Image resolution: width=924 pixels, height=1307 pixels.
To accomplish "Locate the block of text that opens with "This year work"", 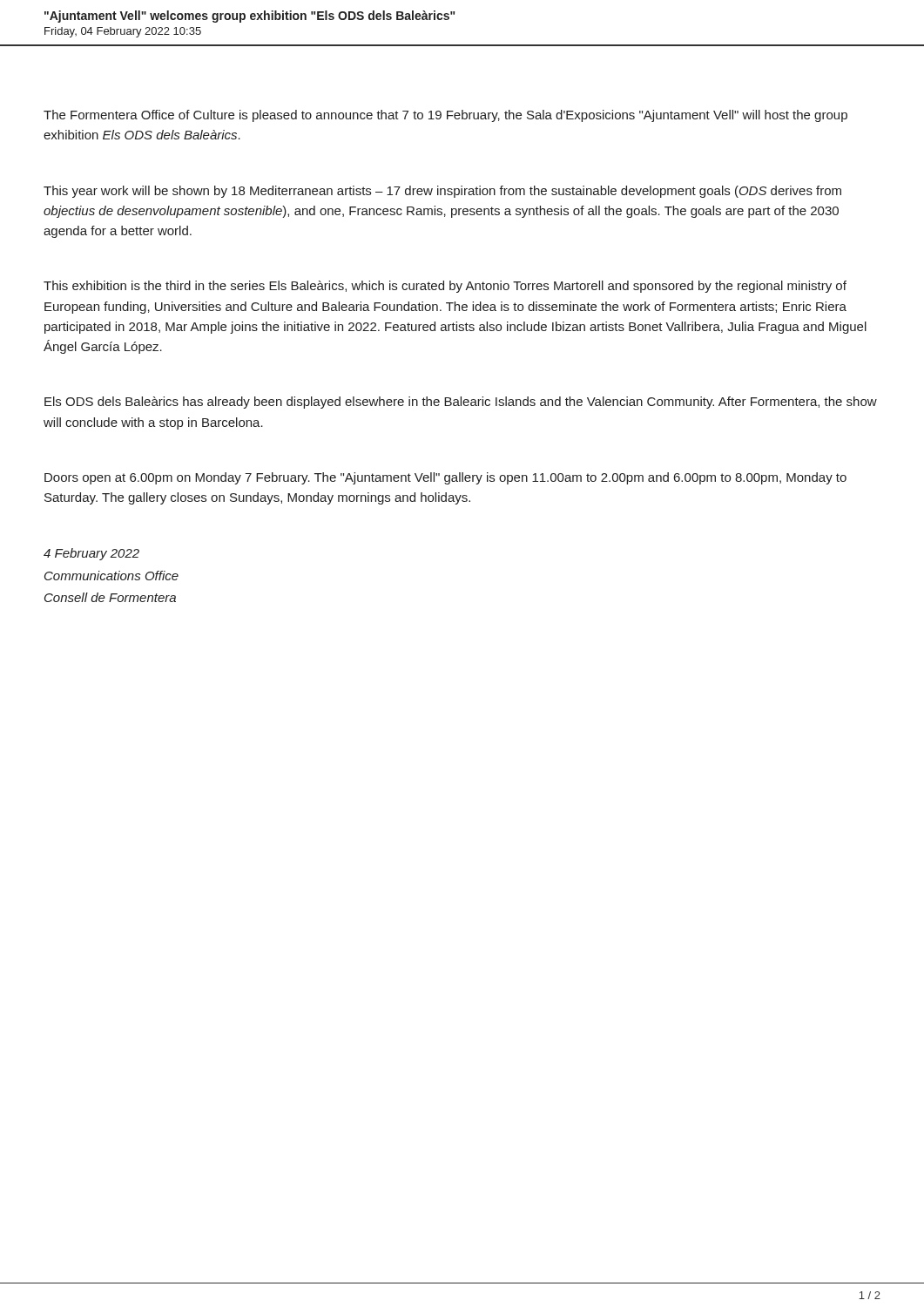I will click(443, 210).
